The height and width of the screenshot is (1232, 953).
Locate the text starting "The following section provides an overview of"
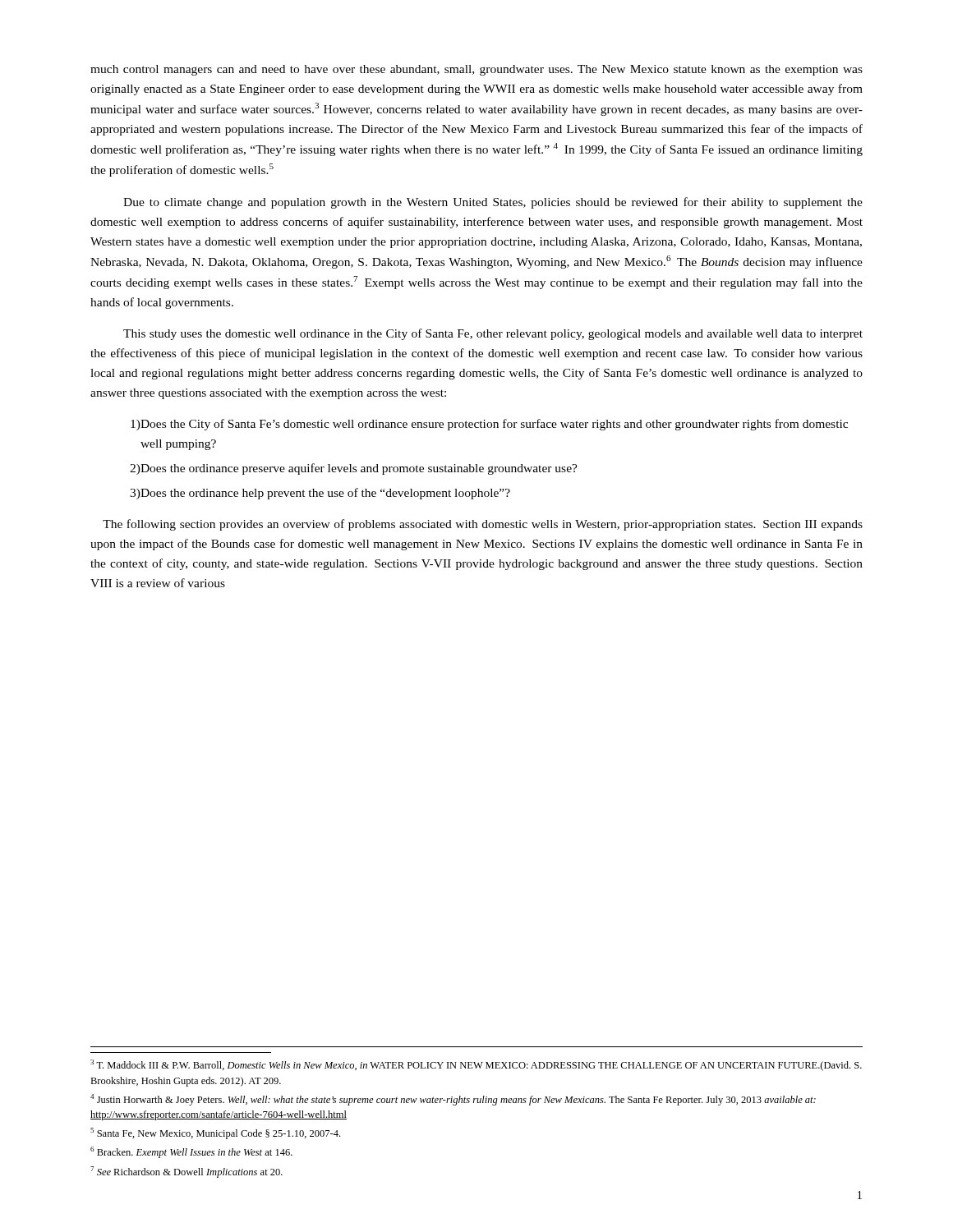[476, 554]
